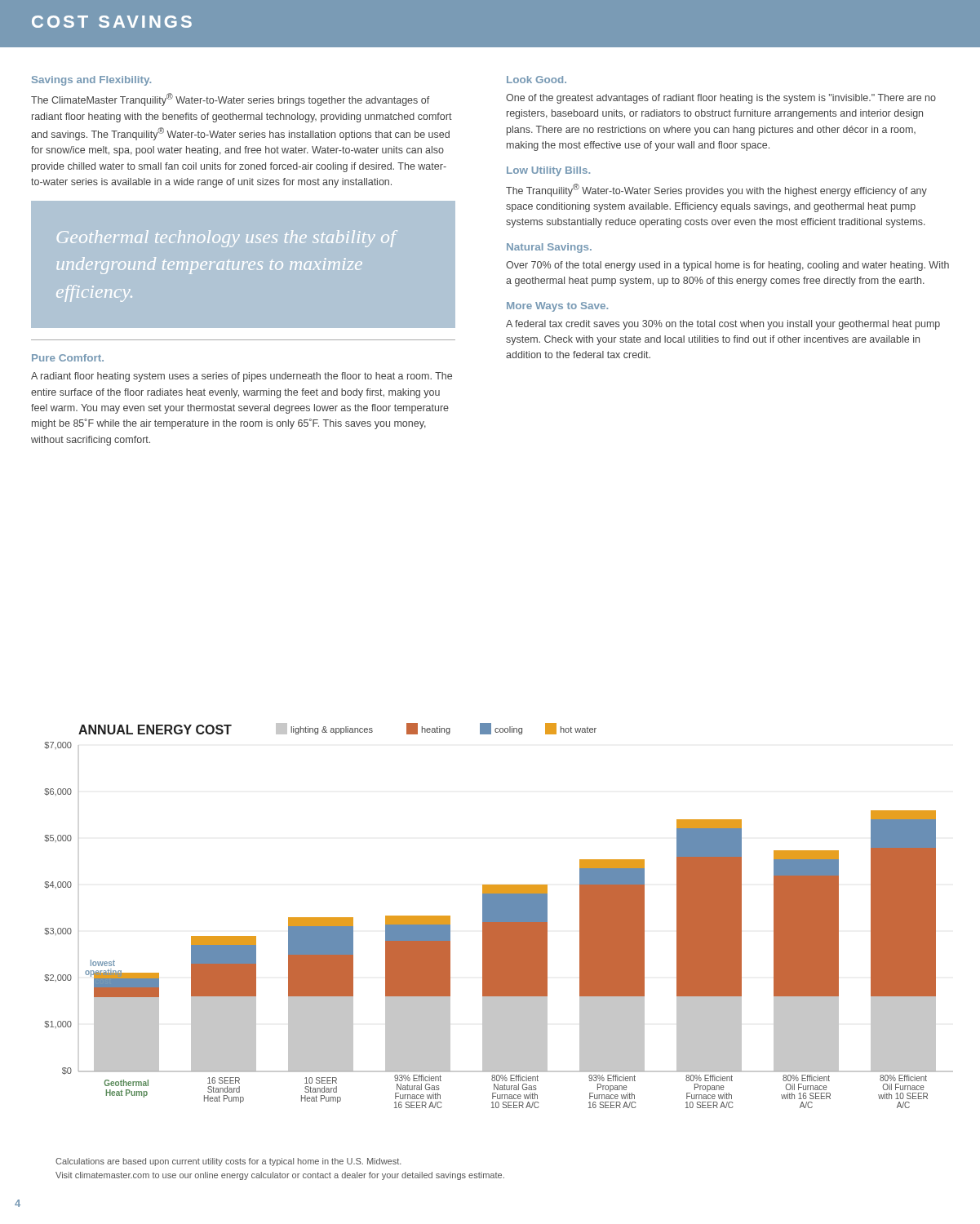Locate the text block with the text "One of the greatest"
The width and height of the screenshot is (980, 1224).
coord(721,122)
